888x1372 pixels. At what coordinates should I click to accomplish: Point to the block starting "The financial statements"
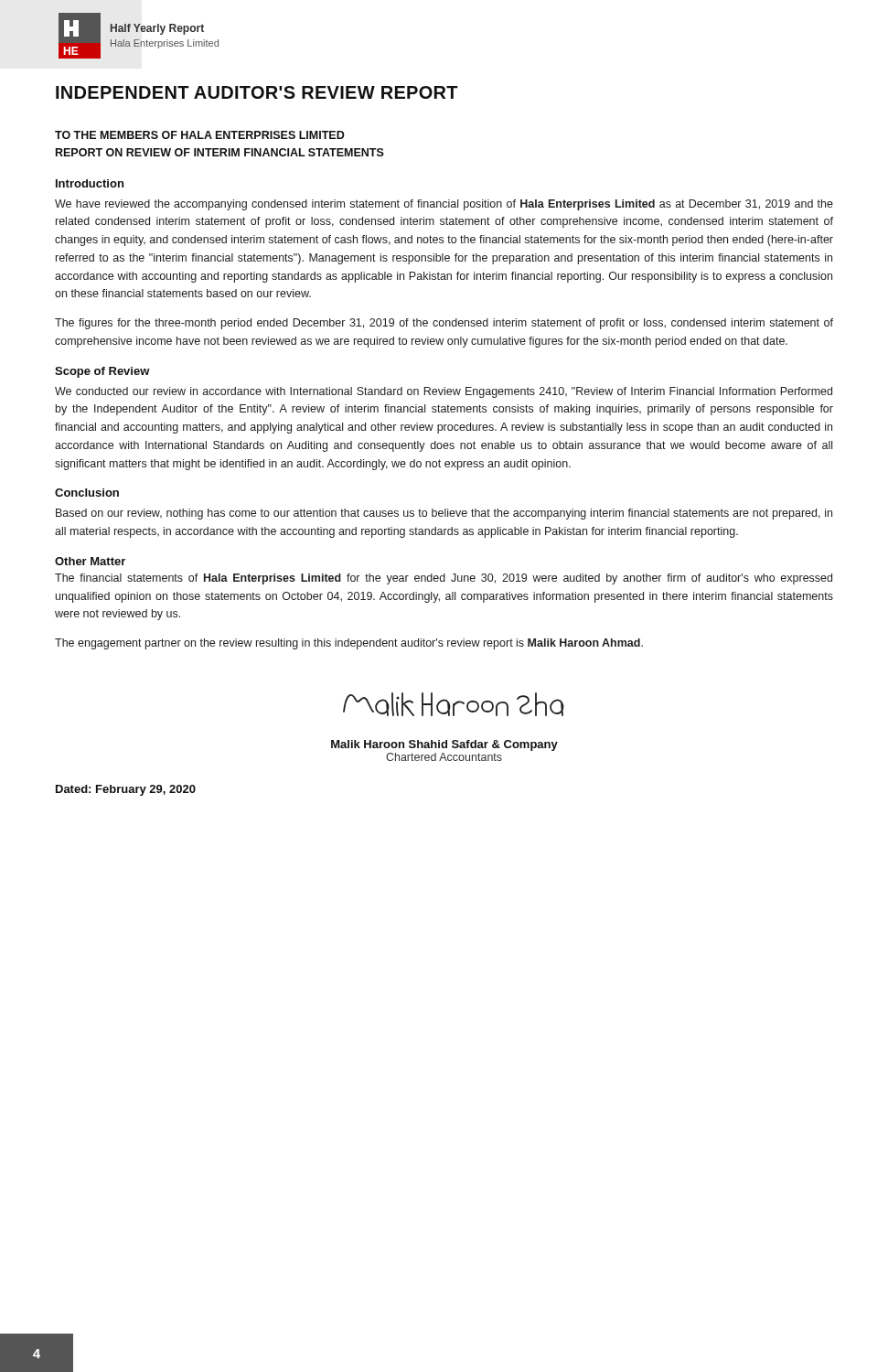point(444,596)
